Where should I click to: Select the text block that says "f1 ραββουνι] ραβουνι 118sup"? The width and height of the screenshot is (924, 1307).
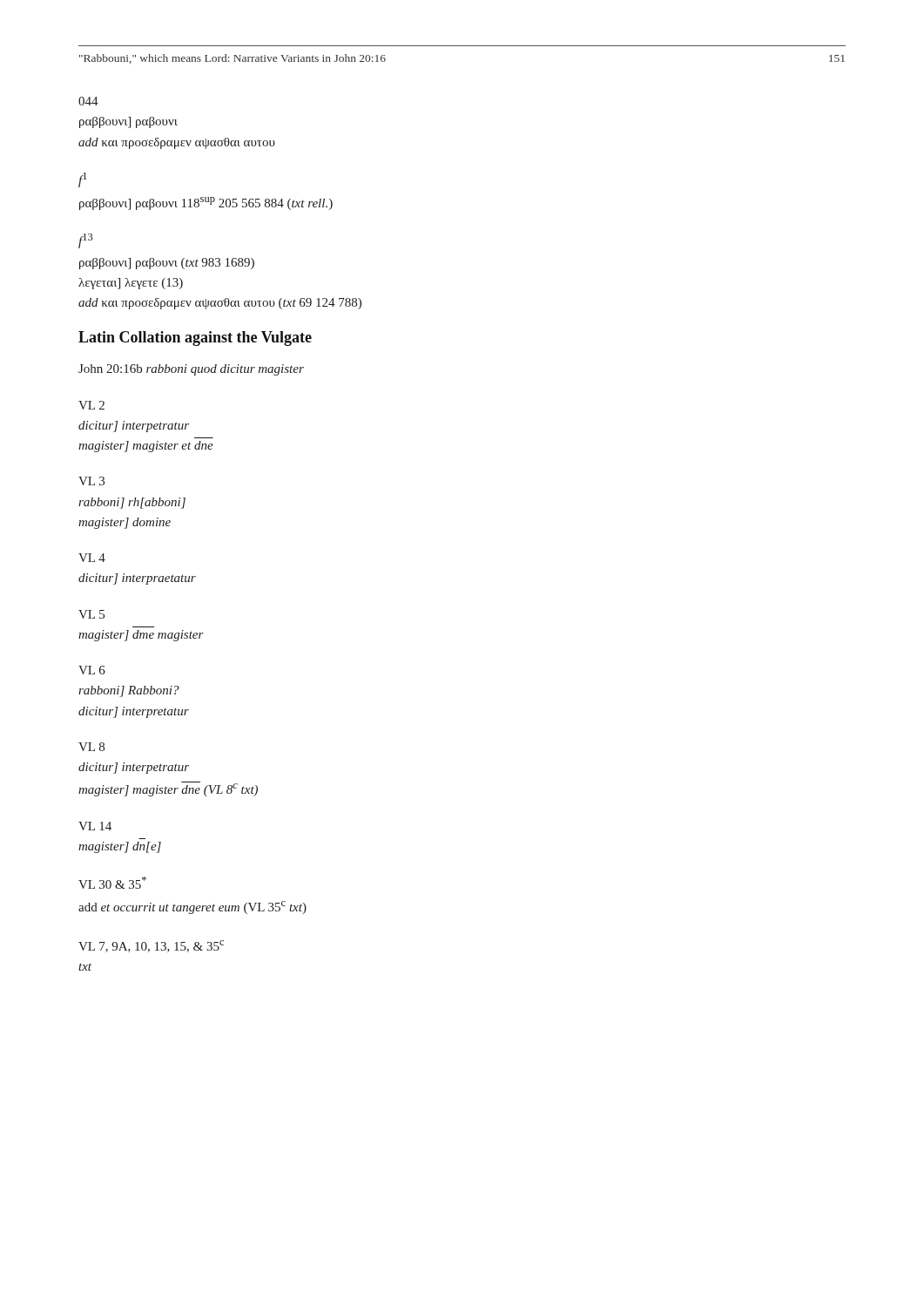pyautogui.click(x=83, y=180)
